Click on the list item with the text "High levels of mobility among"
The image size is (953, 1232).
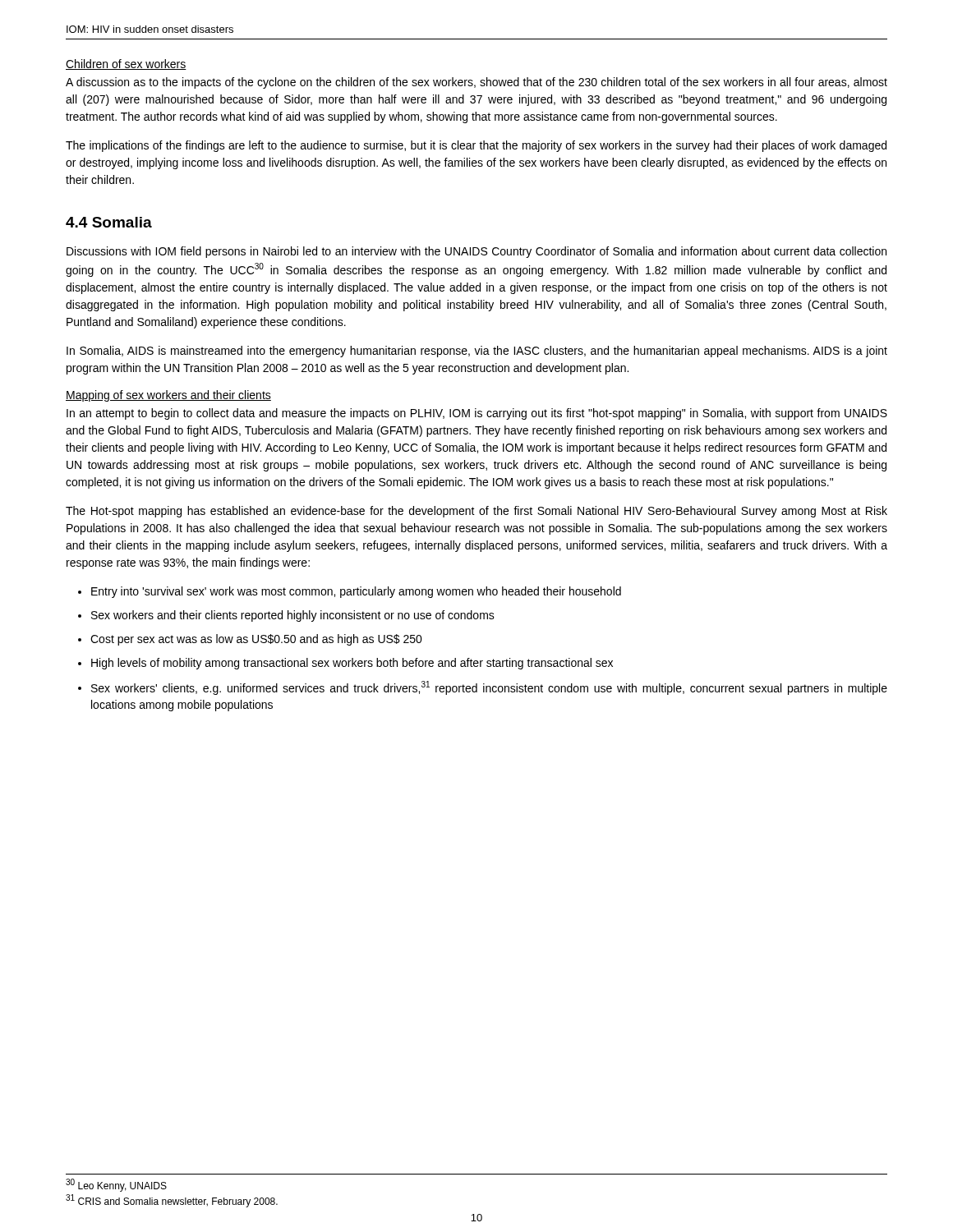(352, 663)
